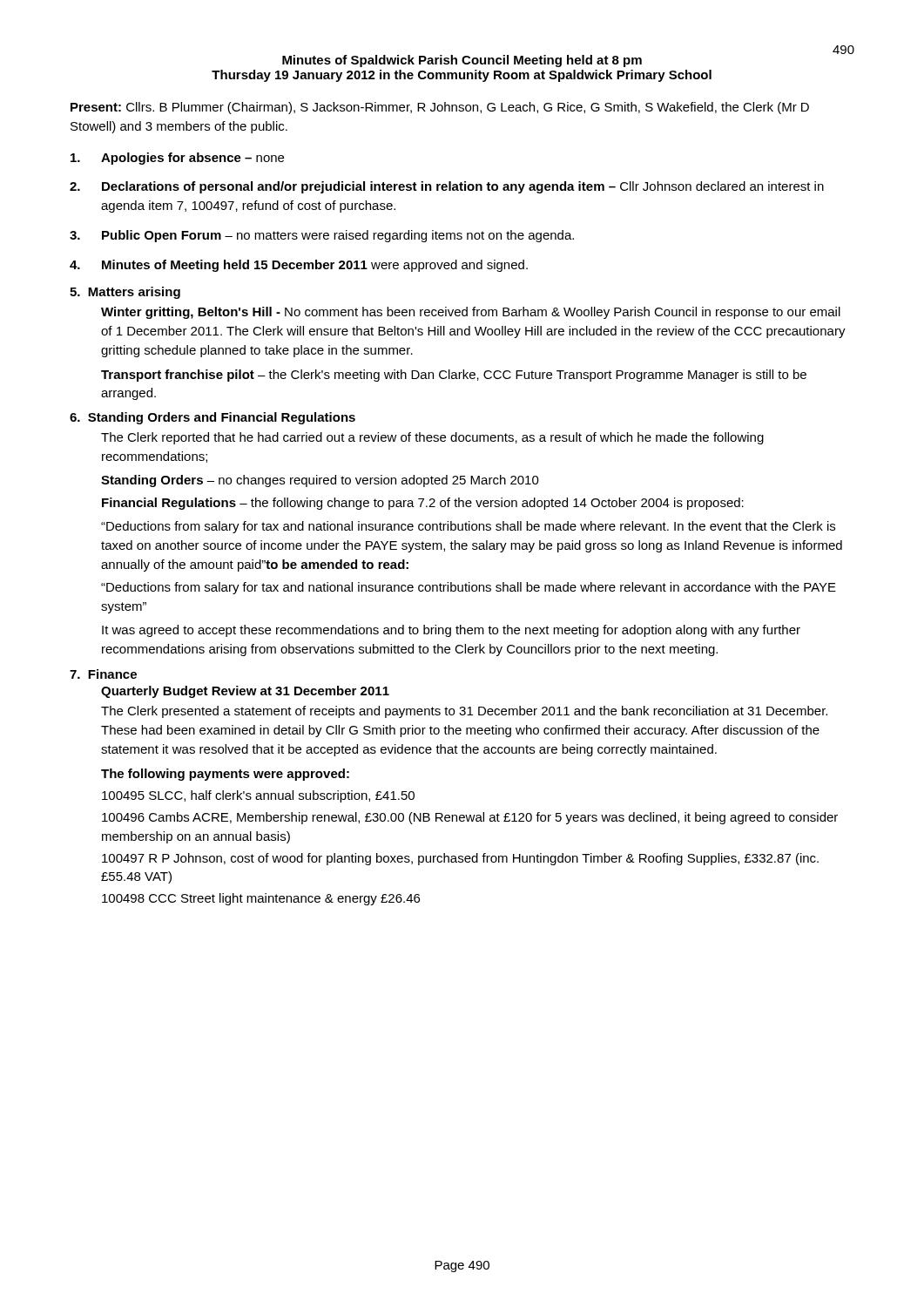Locate the block of text that opens with "4. Minutes of Meeting held 15 December 2011"
The height and width of the screenshot is (1307, 924).
(x=462, y=264)
